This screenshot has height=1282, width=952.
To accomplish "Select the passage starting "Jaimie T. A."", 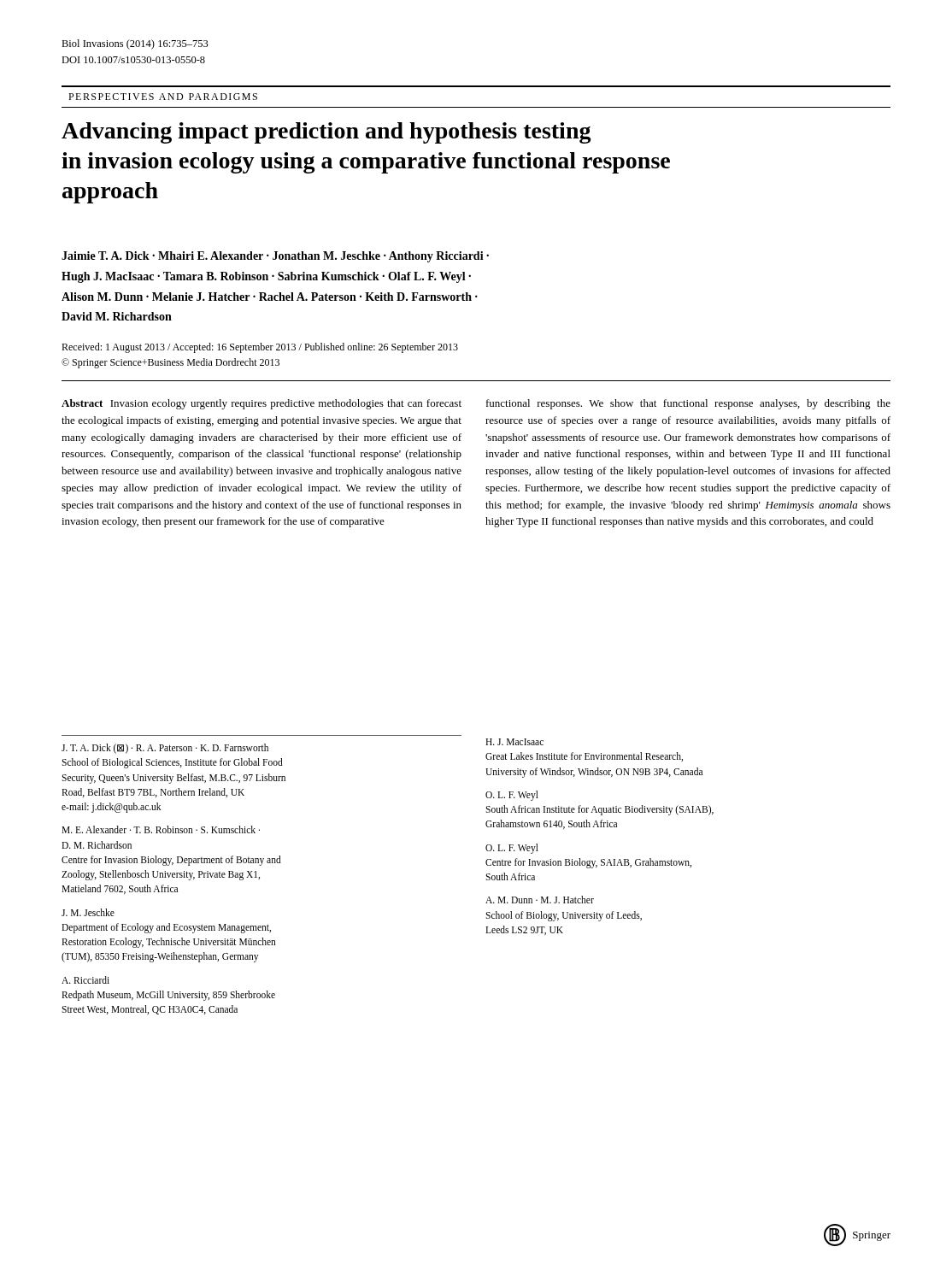I will (x=275, y=287).
